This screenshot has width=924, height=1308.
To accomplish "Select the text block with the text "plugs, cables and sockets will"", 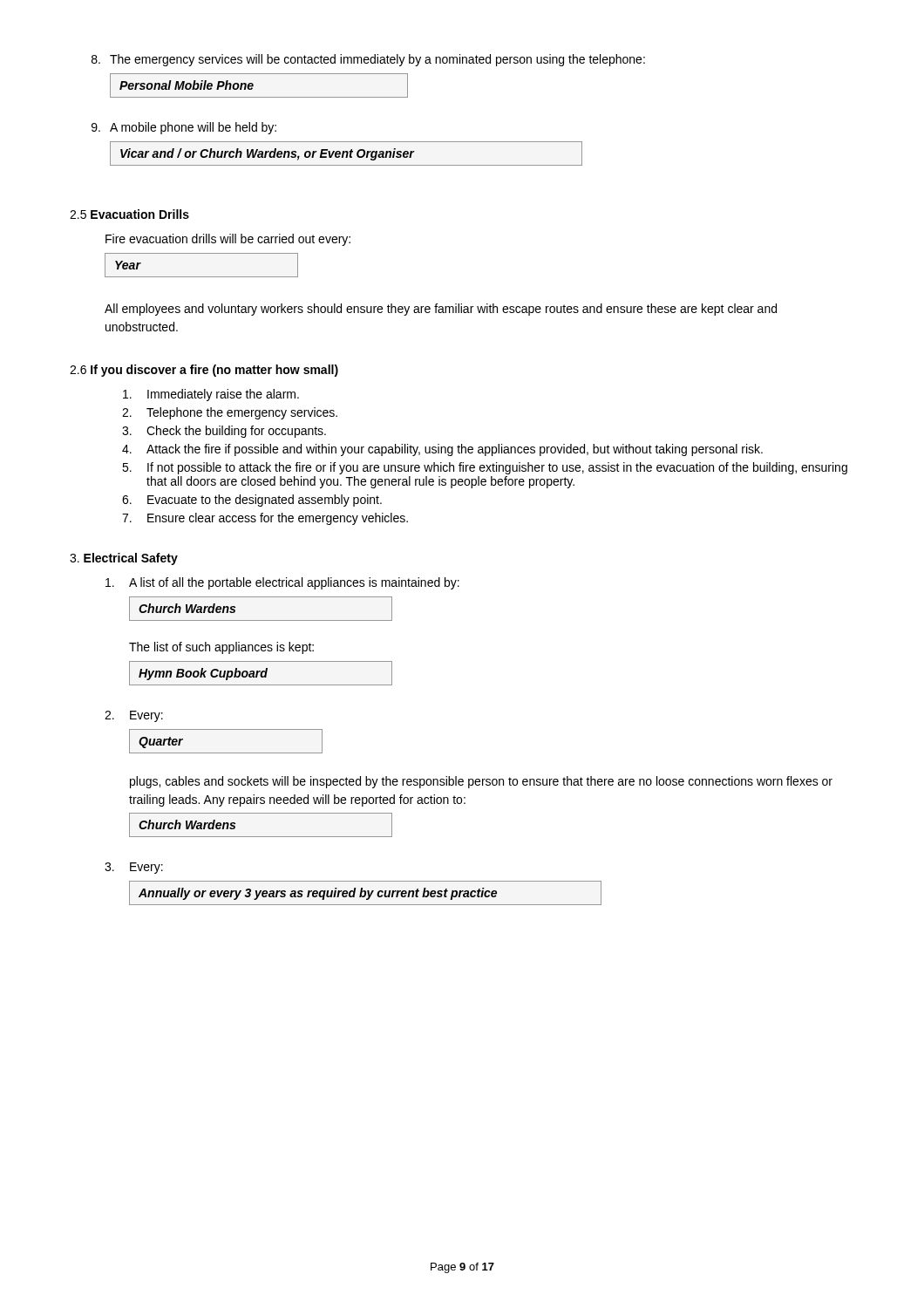I will [x=481, y=790].
